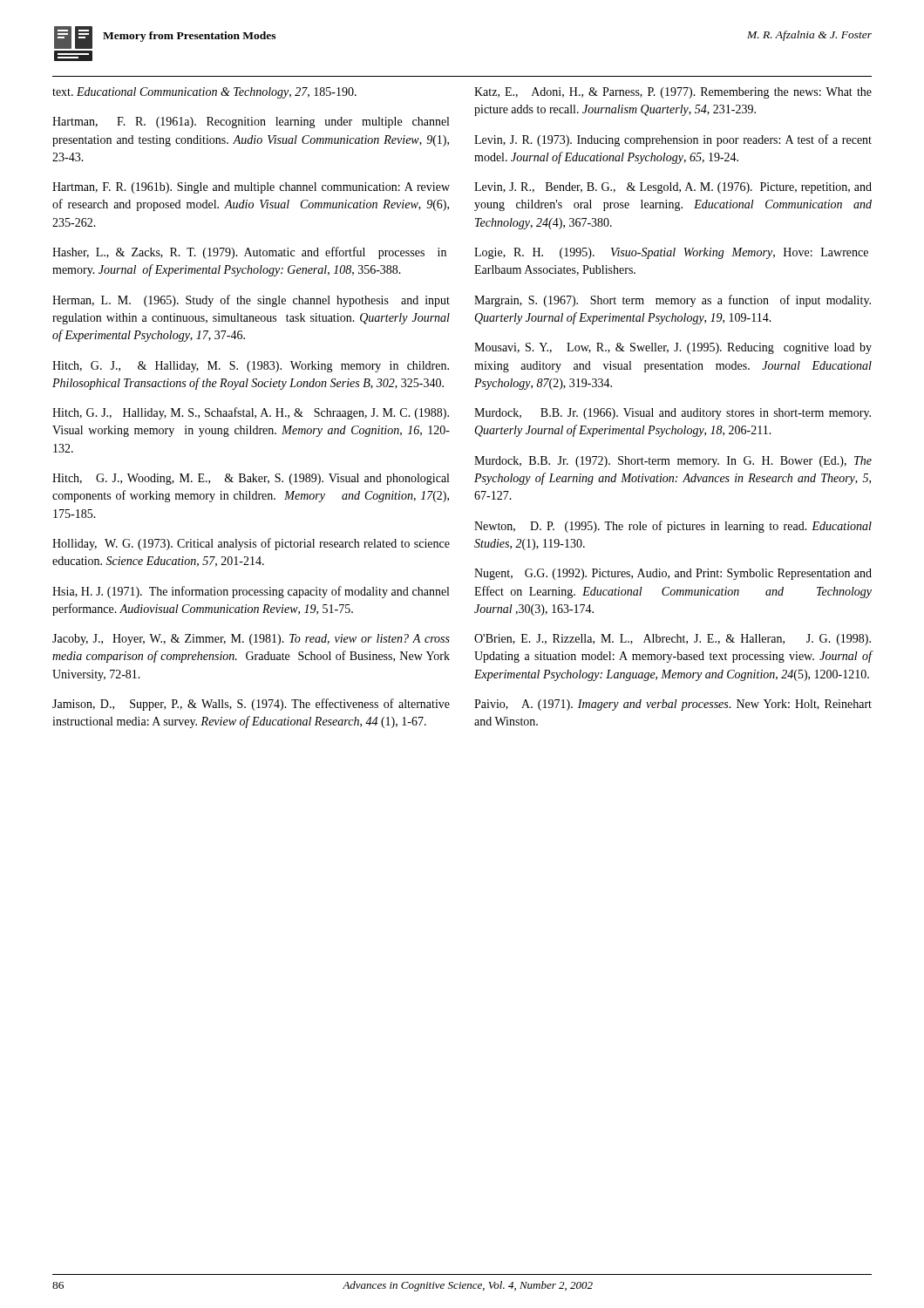Locate the block of text that opens with "Hsia, H. J. (1971). The information processing capacity"
924x1308 pixels.
click(251, 600)
